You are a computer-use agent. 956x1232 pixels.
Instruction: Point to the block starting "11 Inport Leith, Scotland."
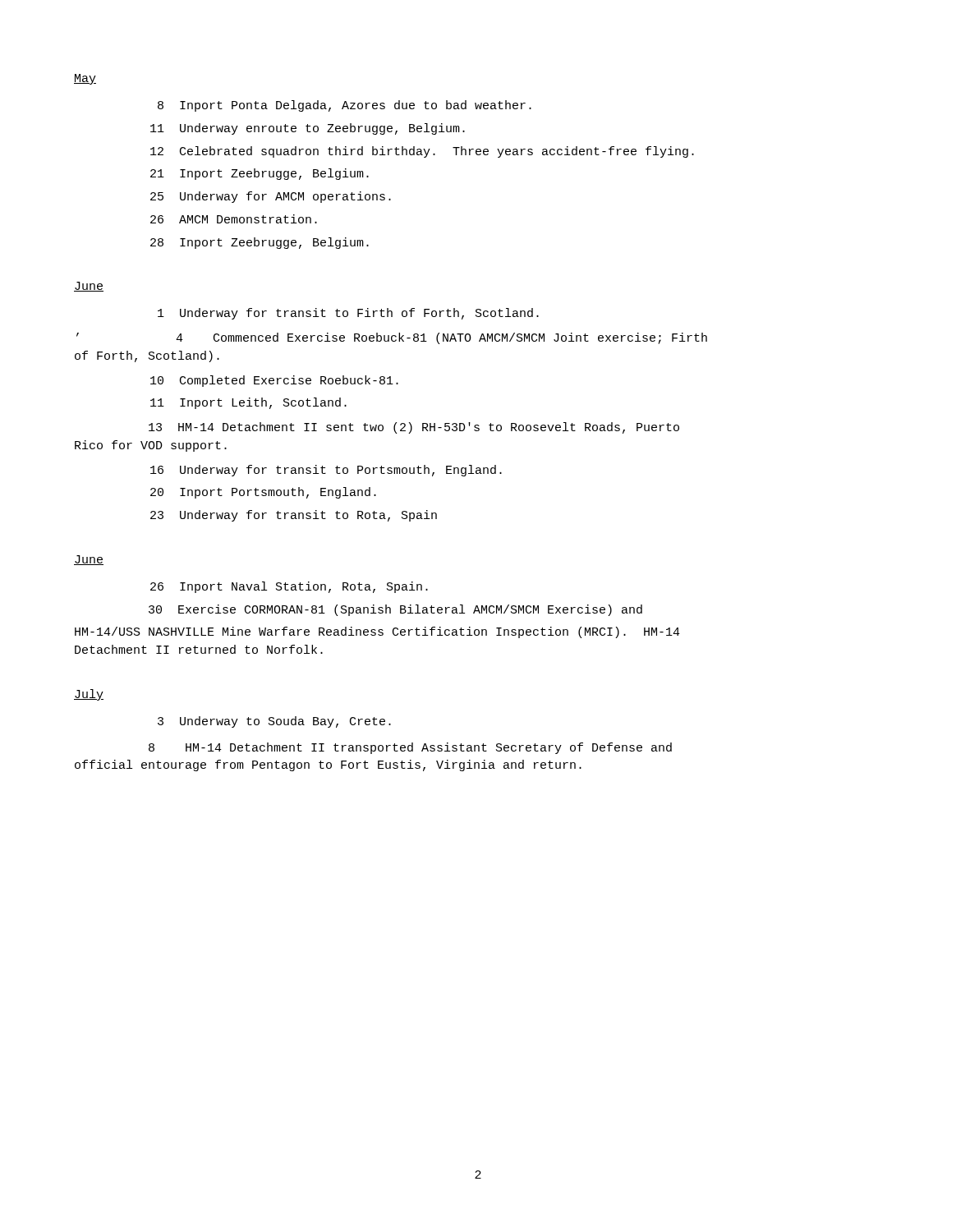(x=212, y=404)
